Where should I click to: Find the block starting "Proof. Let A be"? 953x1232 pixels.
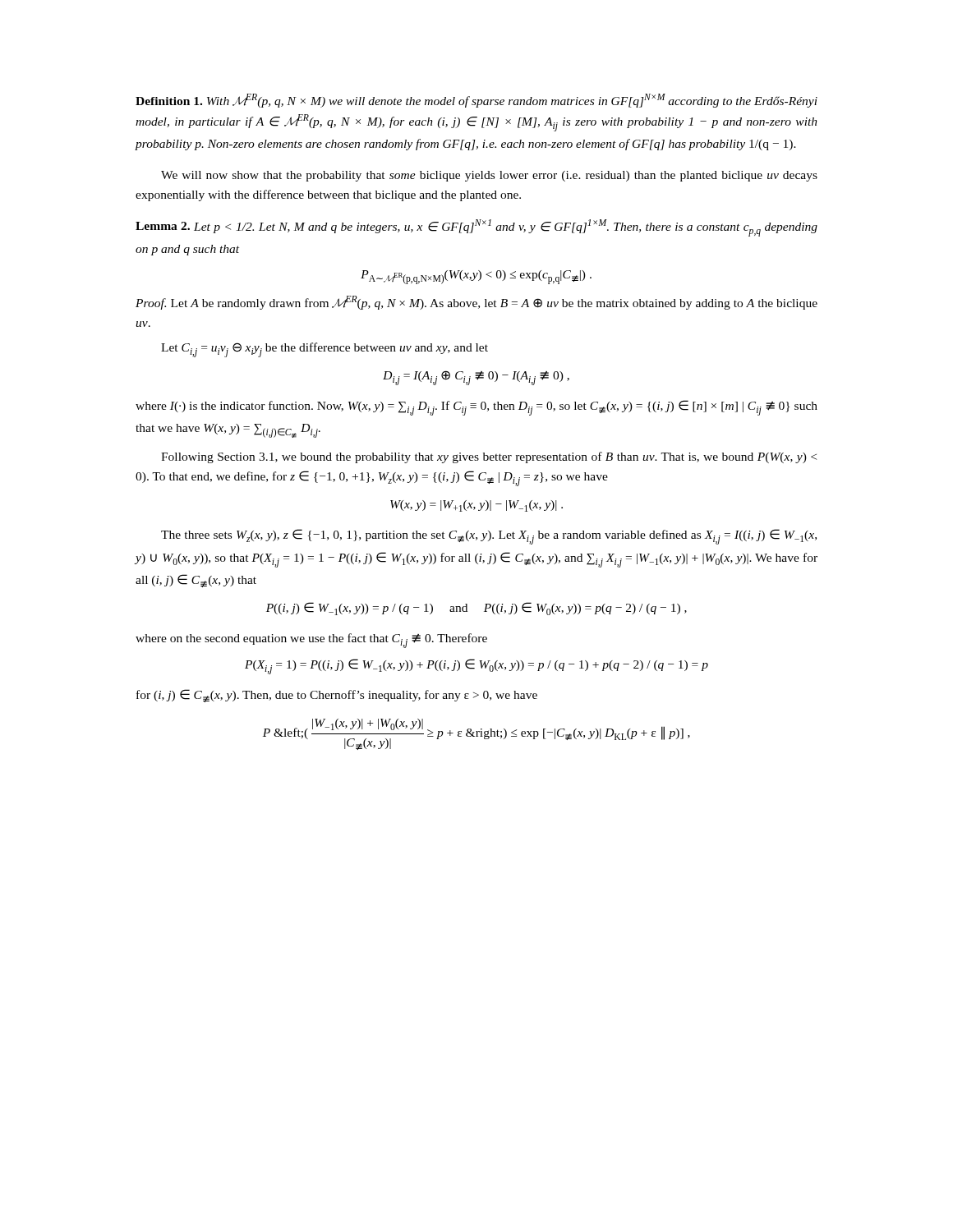point(476,303)
